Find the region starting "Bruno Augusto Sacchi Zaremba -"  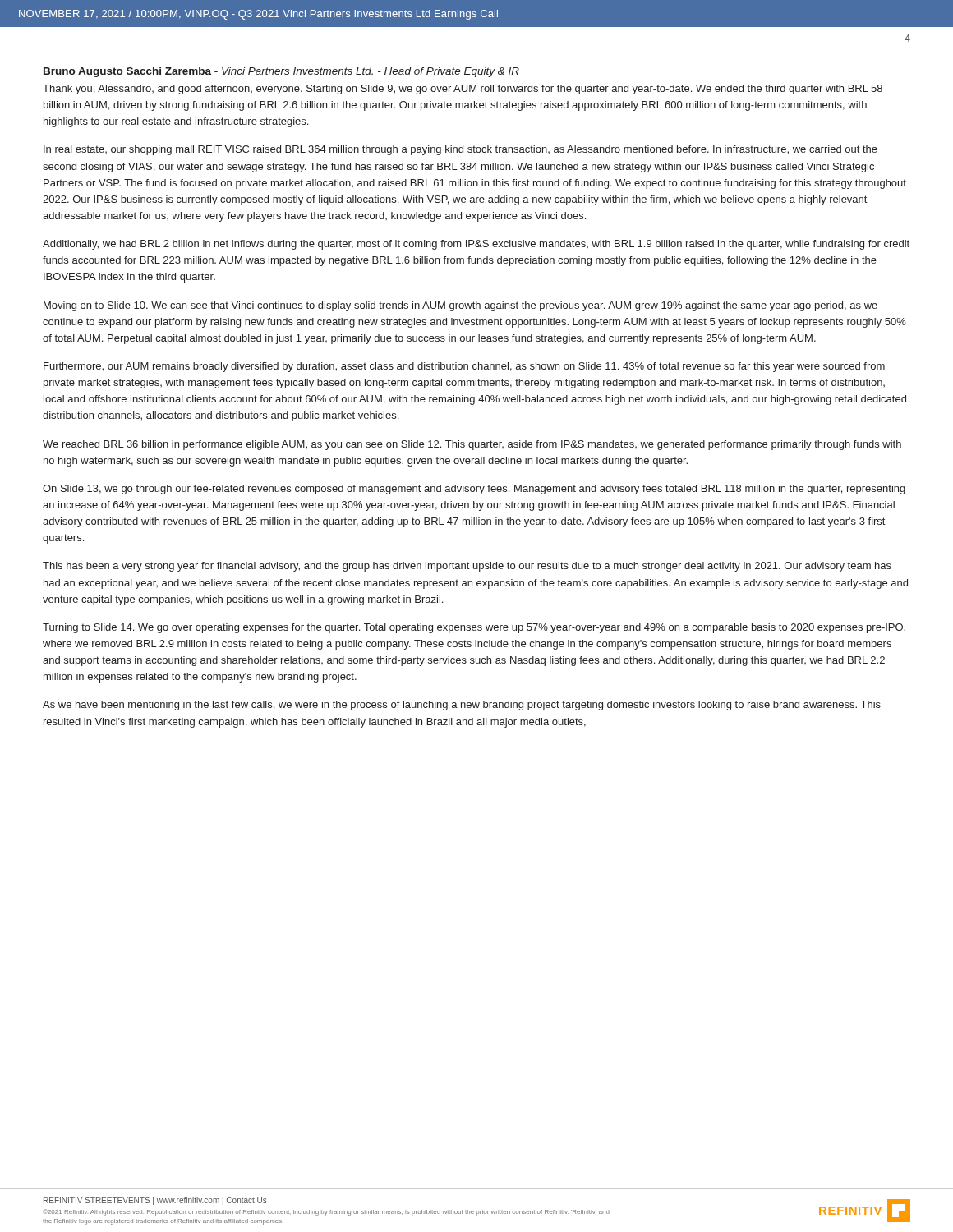click(281, 71)
